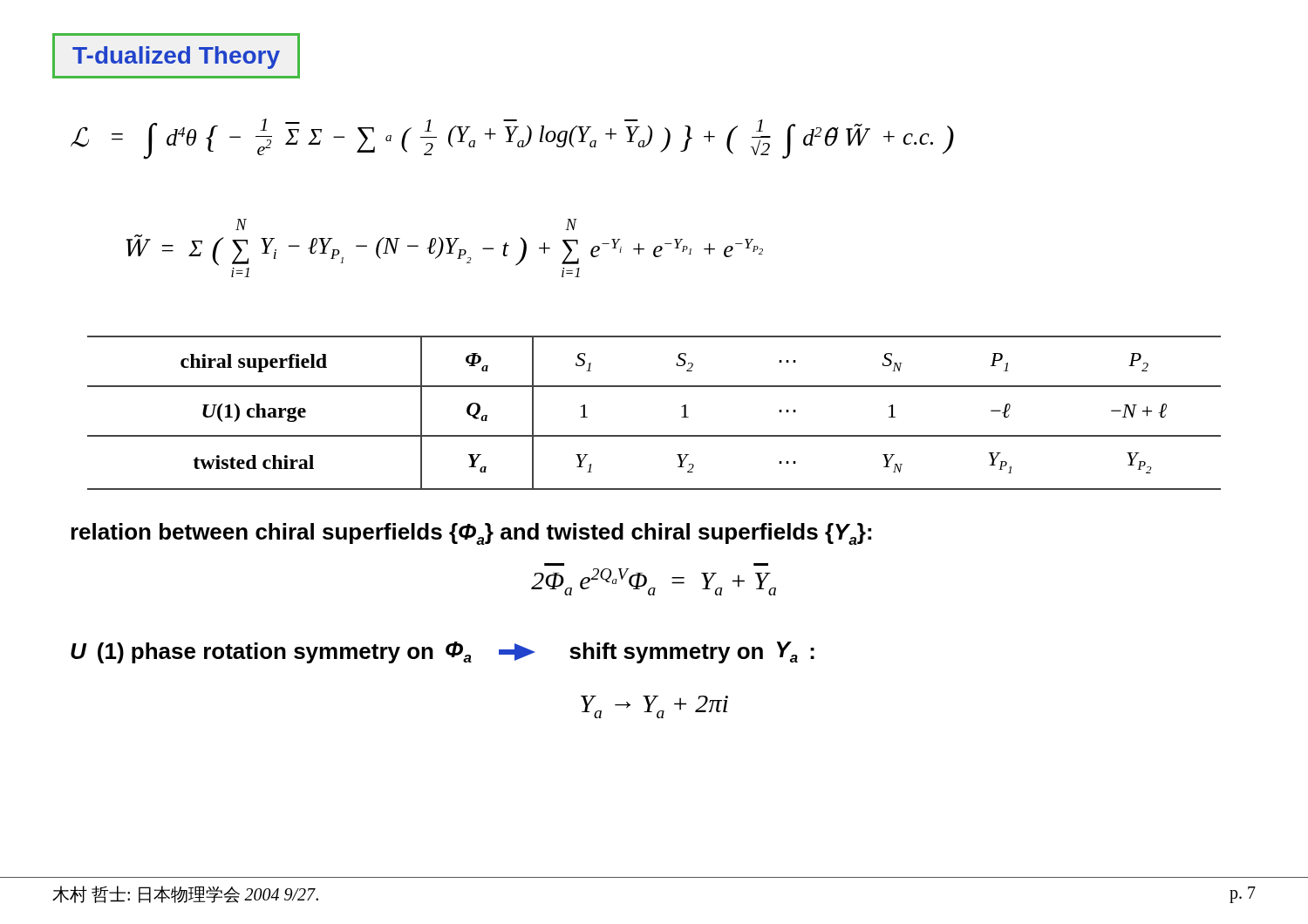Image resolution: width=1308 pixels, height=924 pixels.
Task: Find the text block starting "U(1) phase rotation symmetry on"
Action: click(654, 652)
